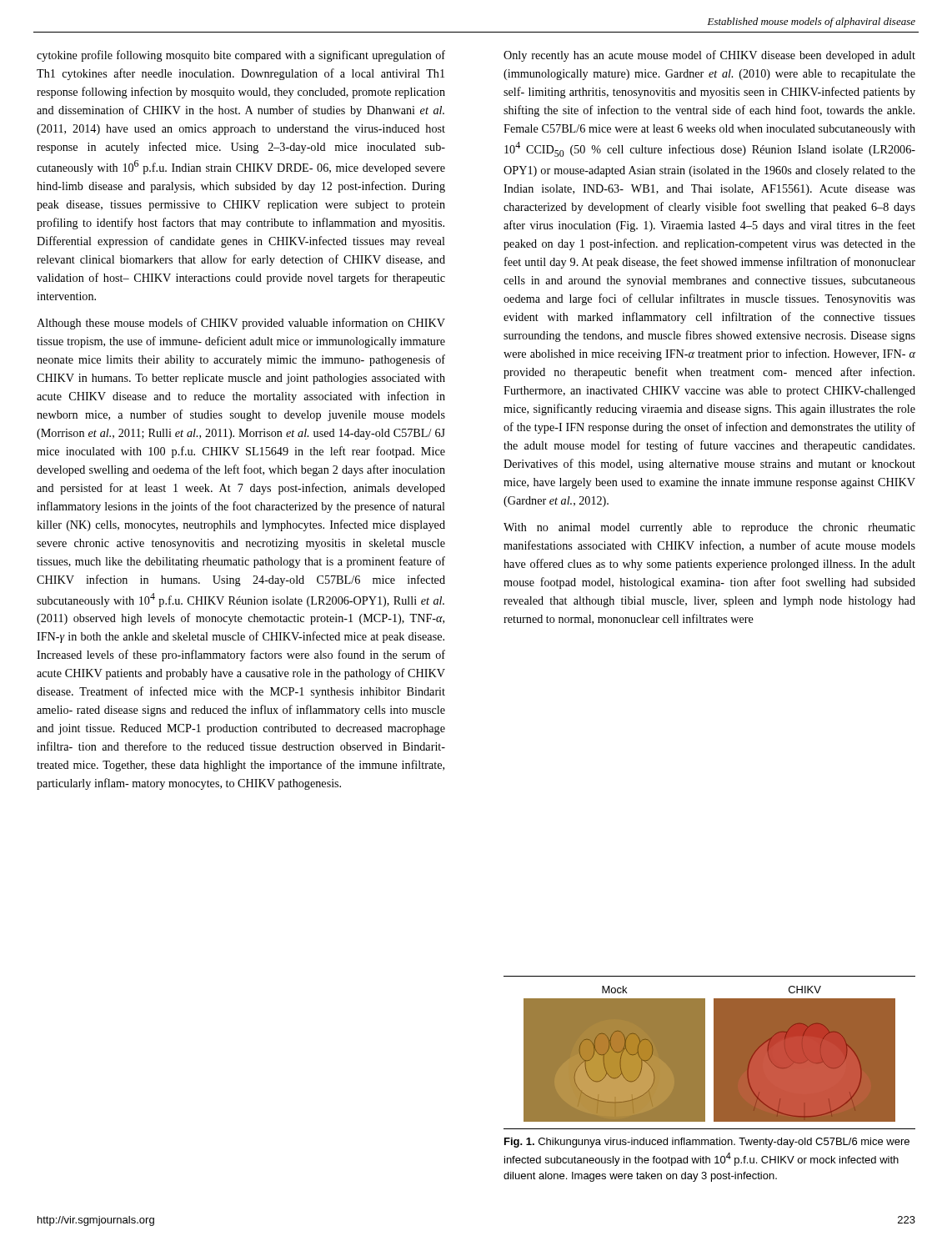
Task: Navigate to the element starting "cytokine profile following mosquito bite compared with a"
Action: (x=241, y=419)
